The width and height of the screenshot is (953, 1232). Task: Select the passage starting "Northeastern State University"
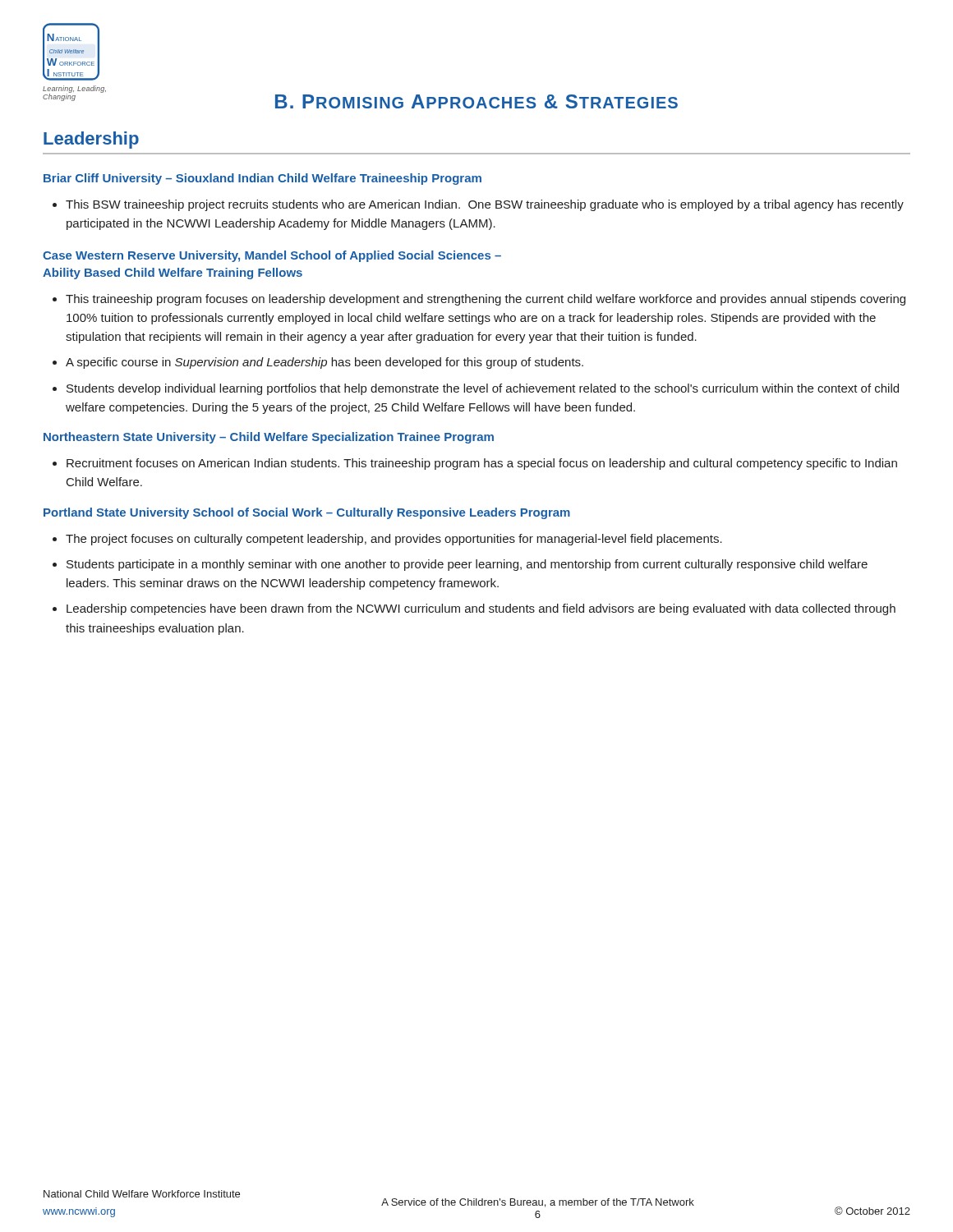[269, 437]
